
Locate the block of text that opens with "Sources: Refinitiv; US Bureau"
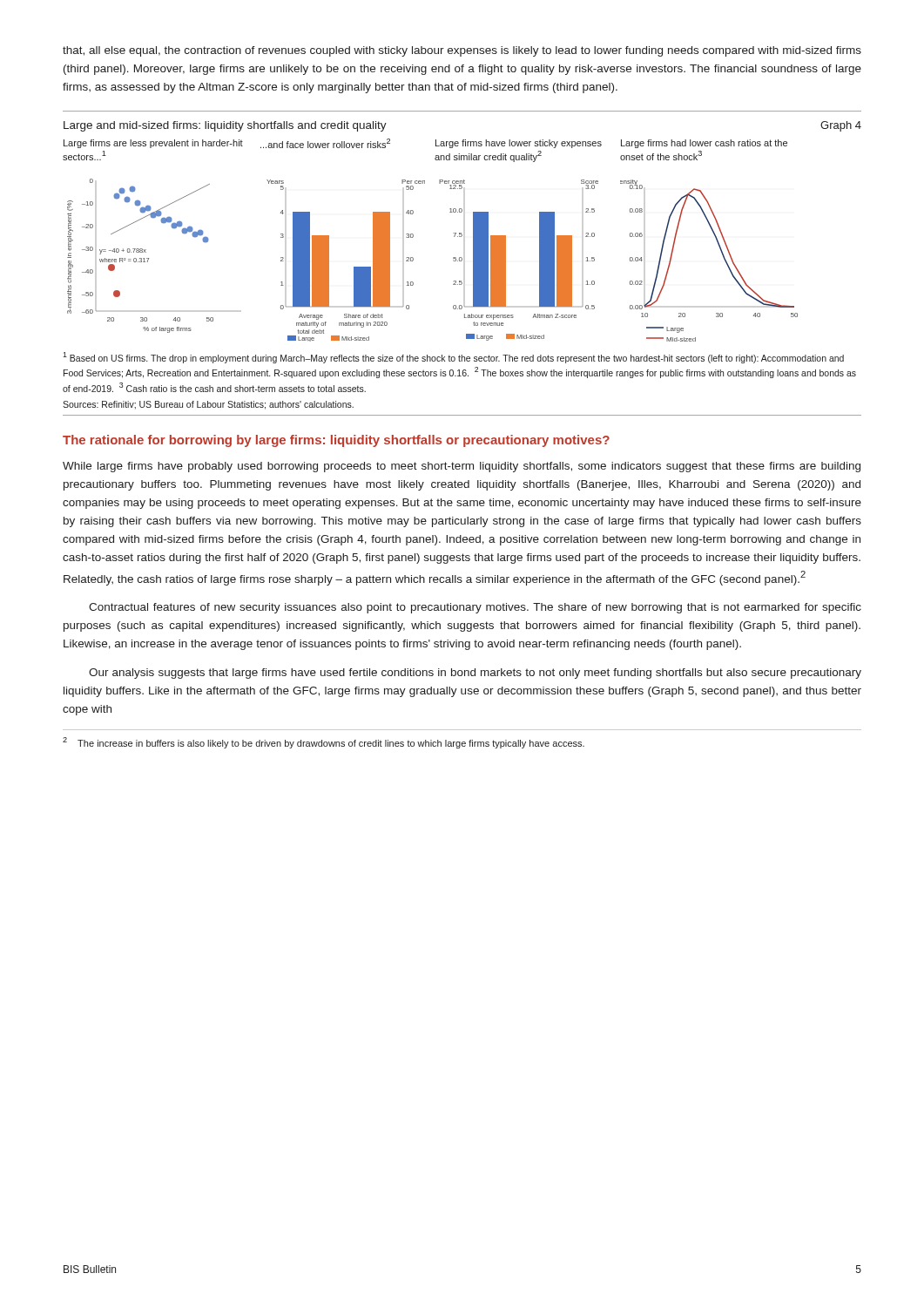tap(208, 404)
